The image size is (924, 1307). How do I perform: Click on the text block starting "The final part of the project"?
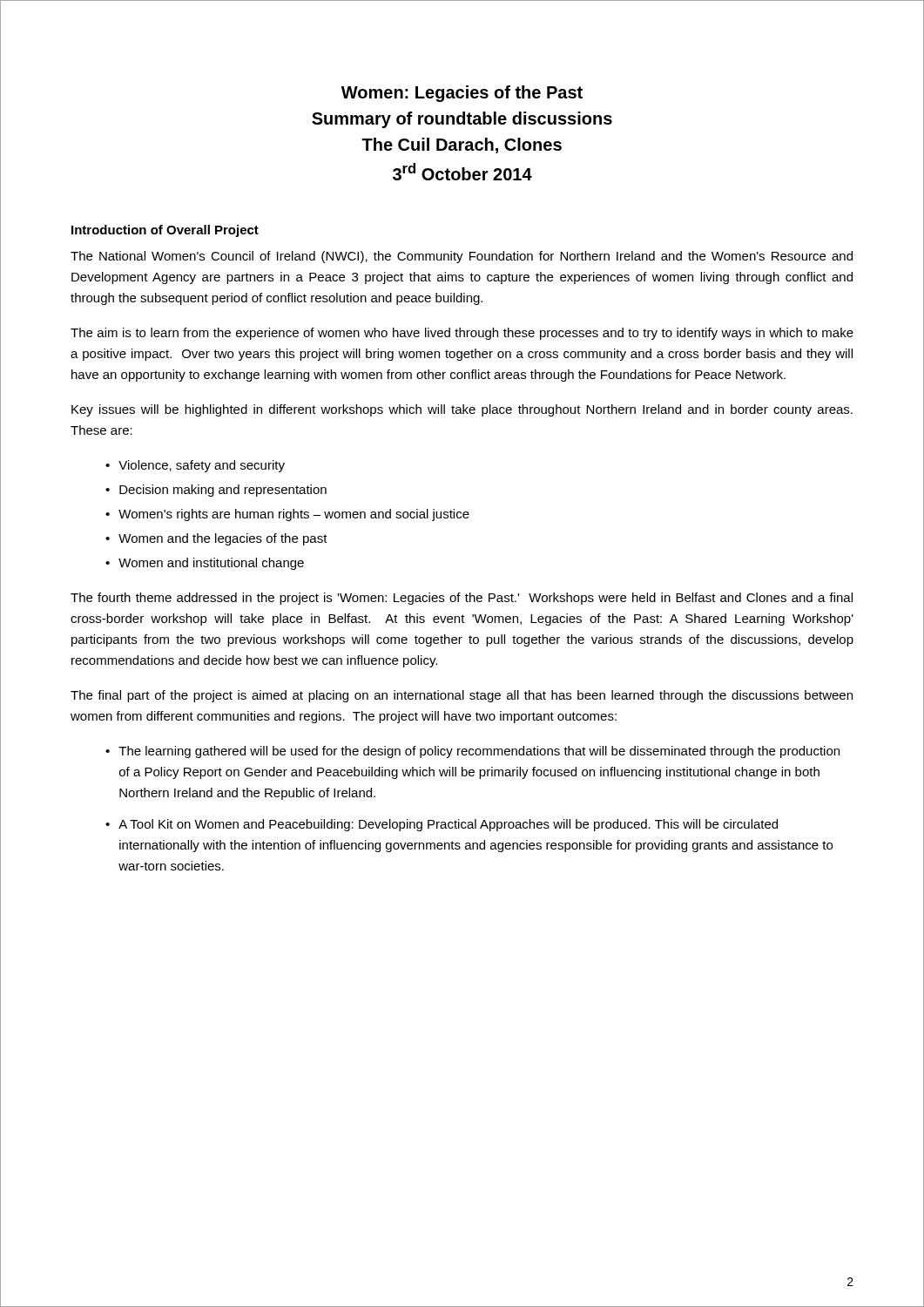pos(462,705)
